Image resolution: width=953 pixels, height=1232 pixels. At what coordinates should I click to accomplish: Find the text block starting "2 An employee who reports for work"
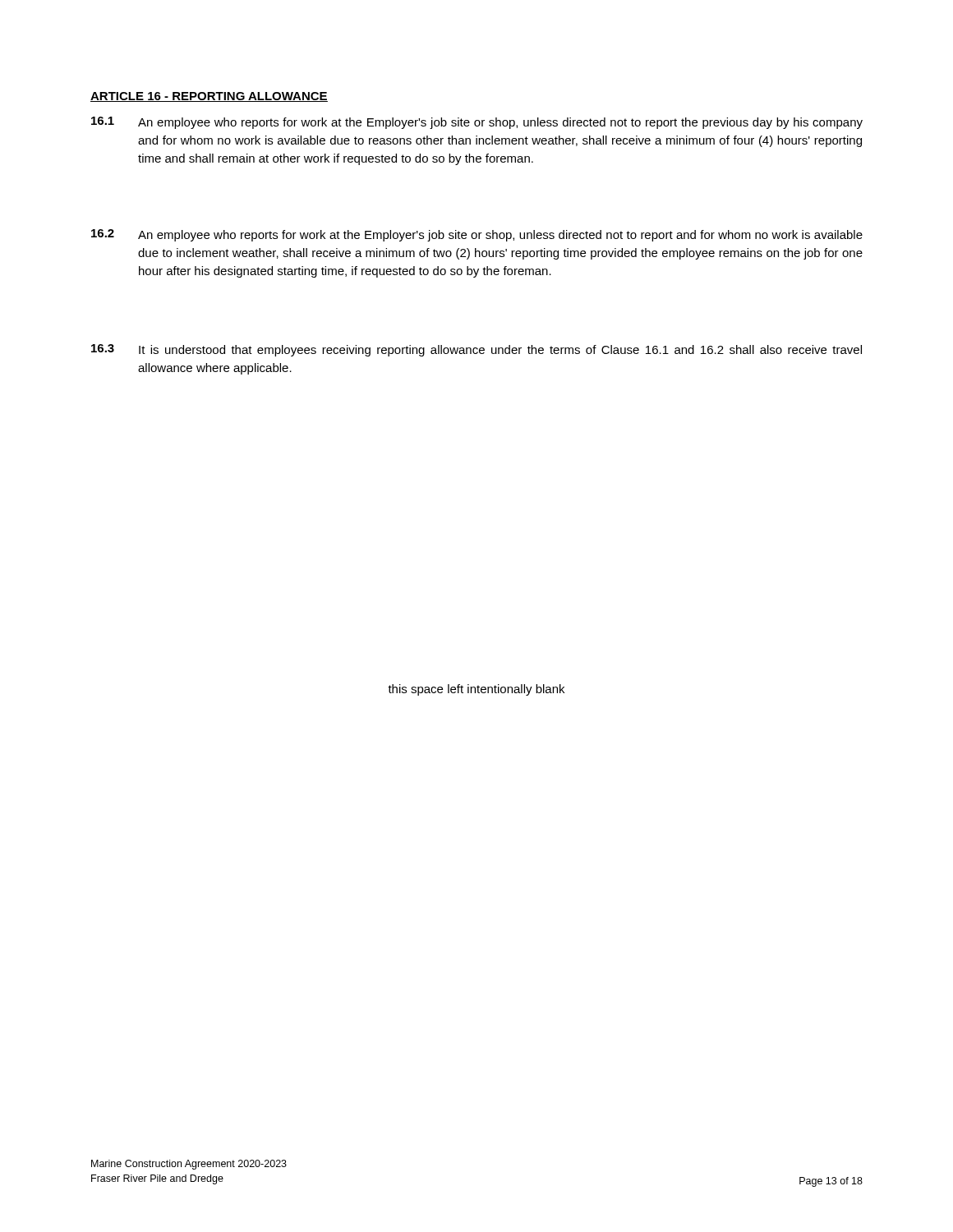point(476,253)
